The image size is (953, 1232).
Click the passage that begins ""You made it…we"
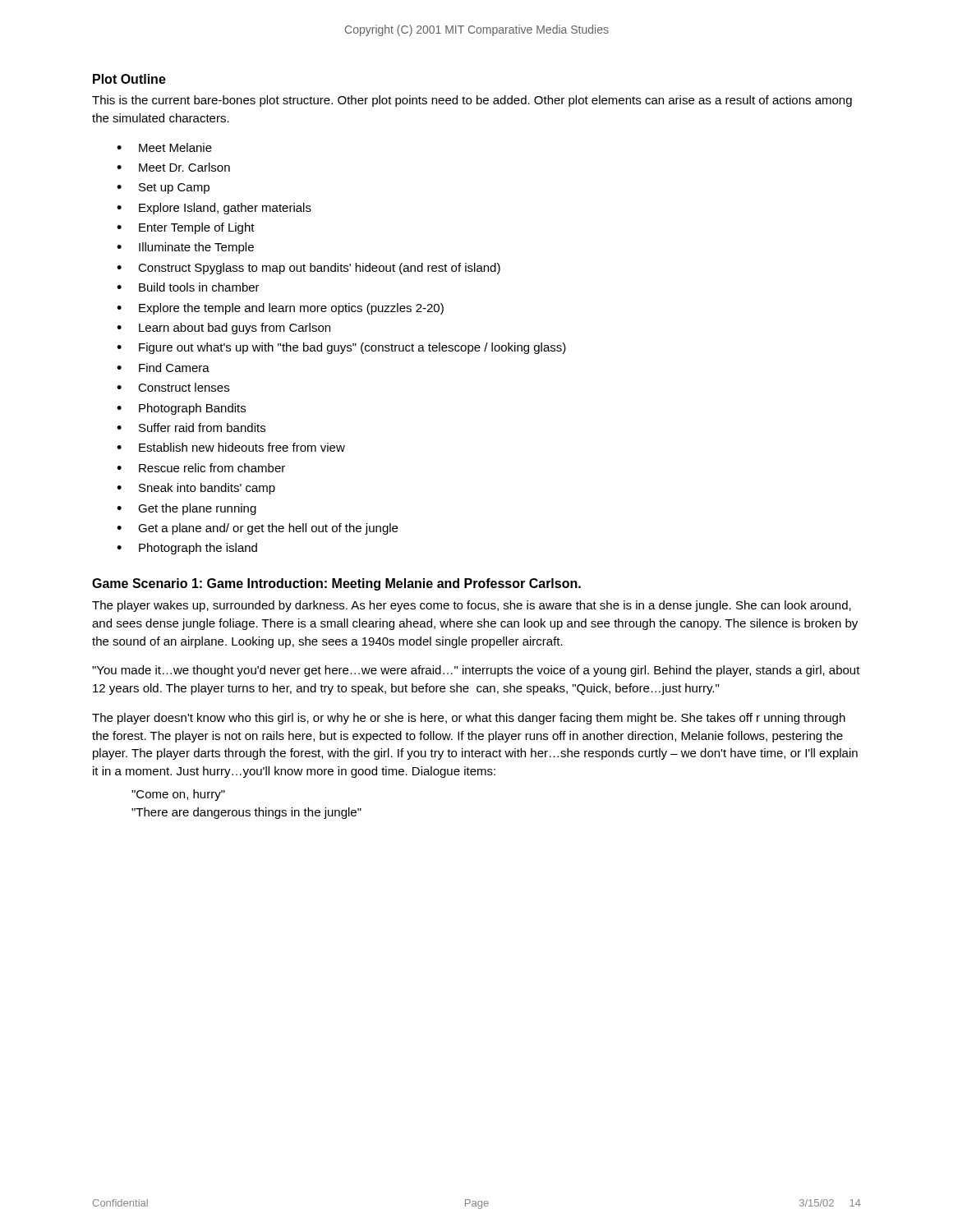click(x=476, y=679)
